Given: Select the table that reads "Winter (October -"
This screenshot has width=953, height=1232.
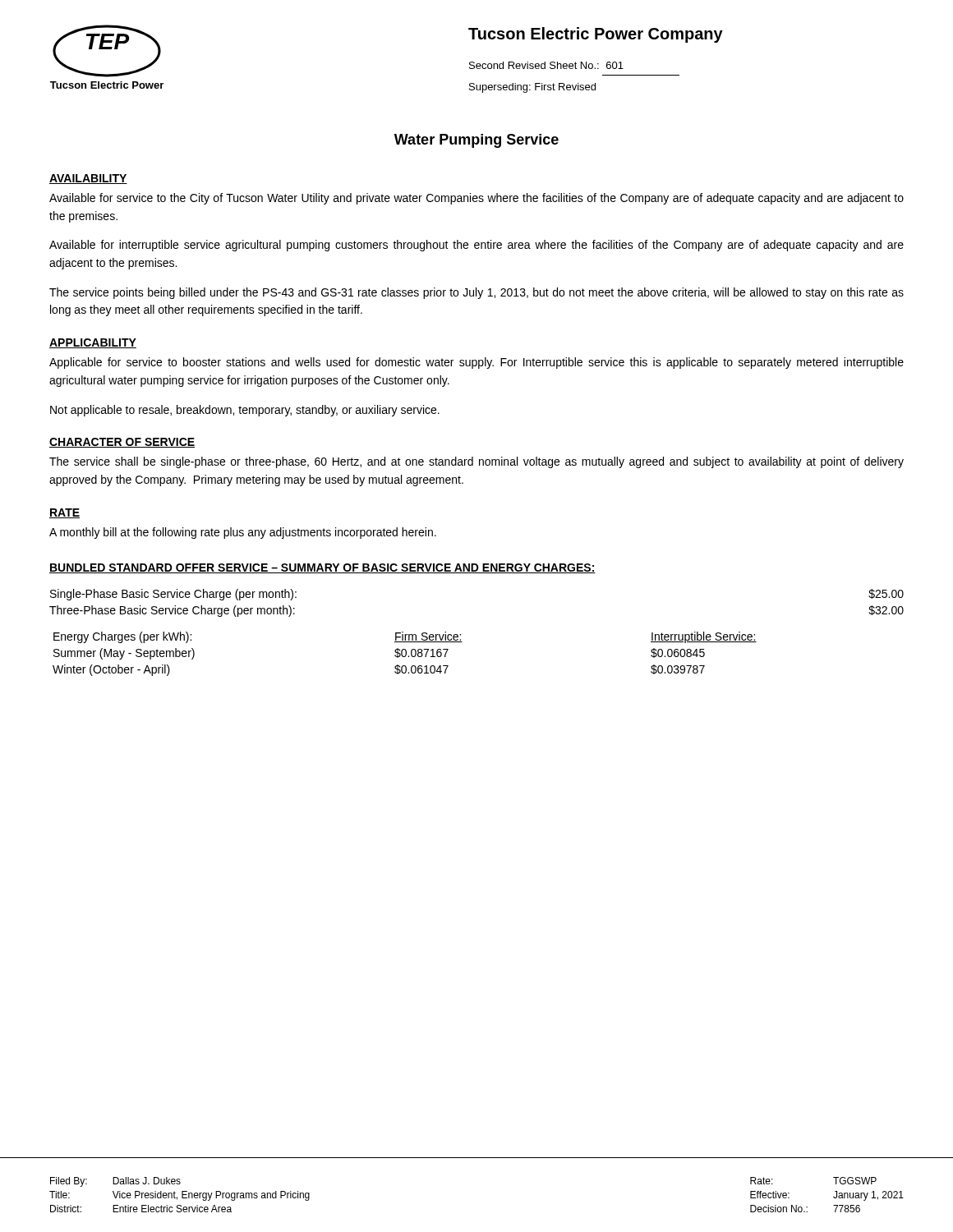Looking at the screenshot, I should click(476, 633).
